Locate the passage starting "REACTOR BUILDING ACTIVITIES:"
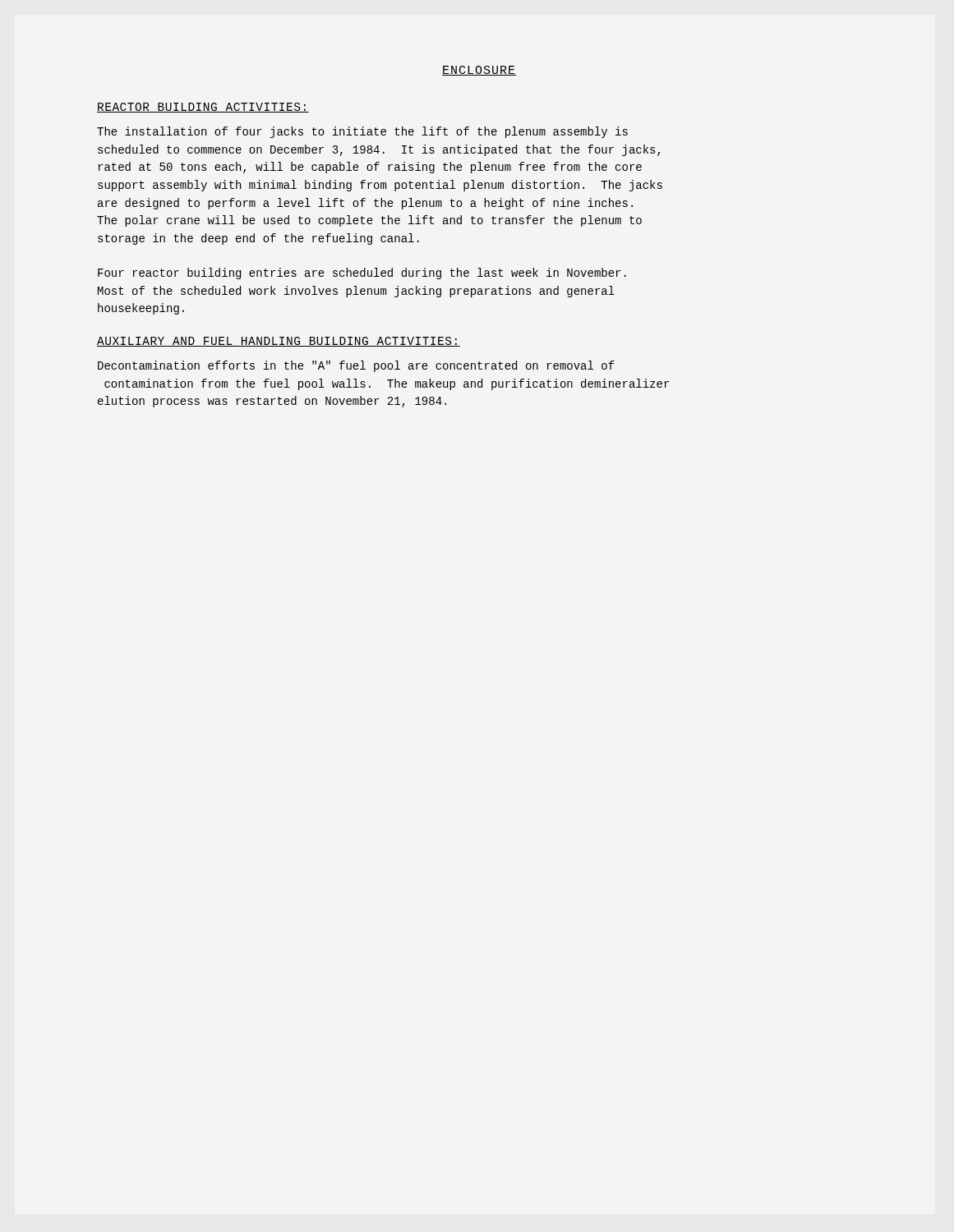This screenshot has width=954, height=1232. (203, 108)
